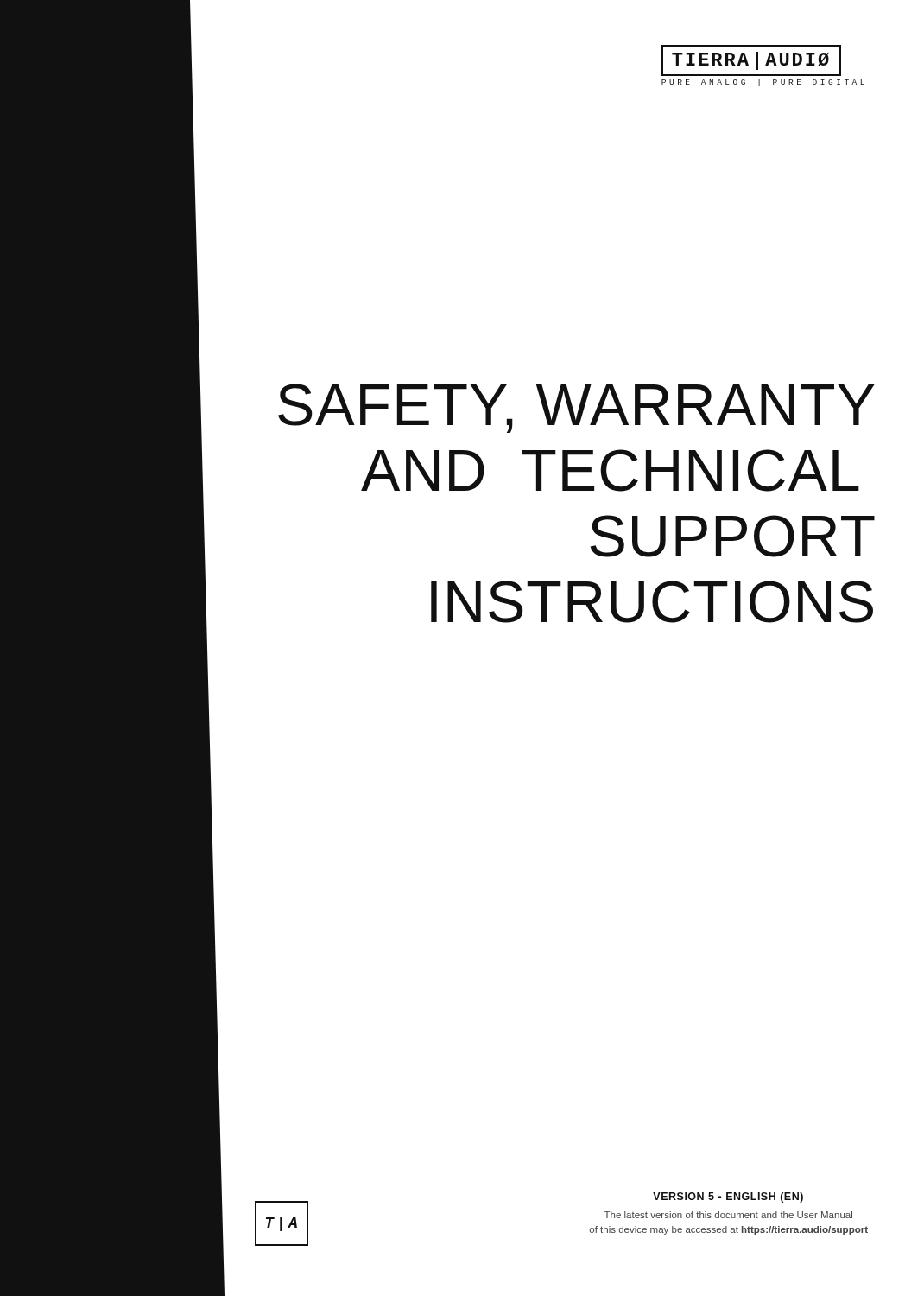Locate the text starting "VERSION 5 - ENGLISH (EN) The"
This screenshot has width=924, height=1296.
click(729, 1214)
